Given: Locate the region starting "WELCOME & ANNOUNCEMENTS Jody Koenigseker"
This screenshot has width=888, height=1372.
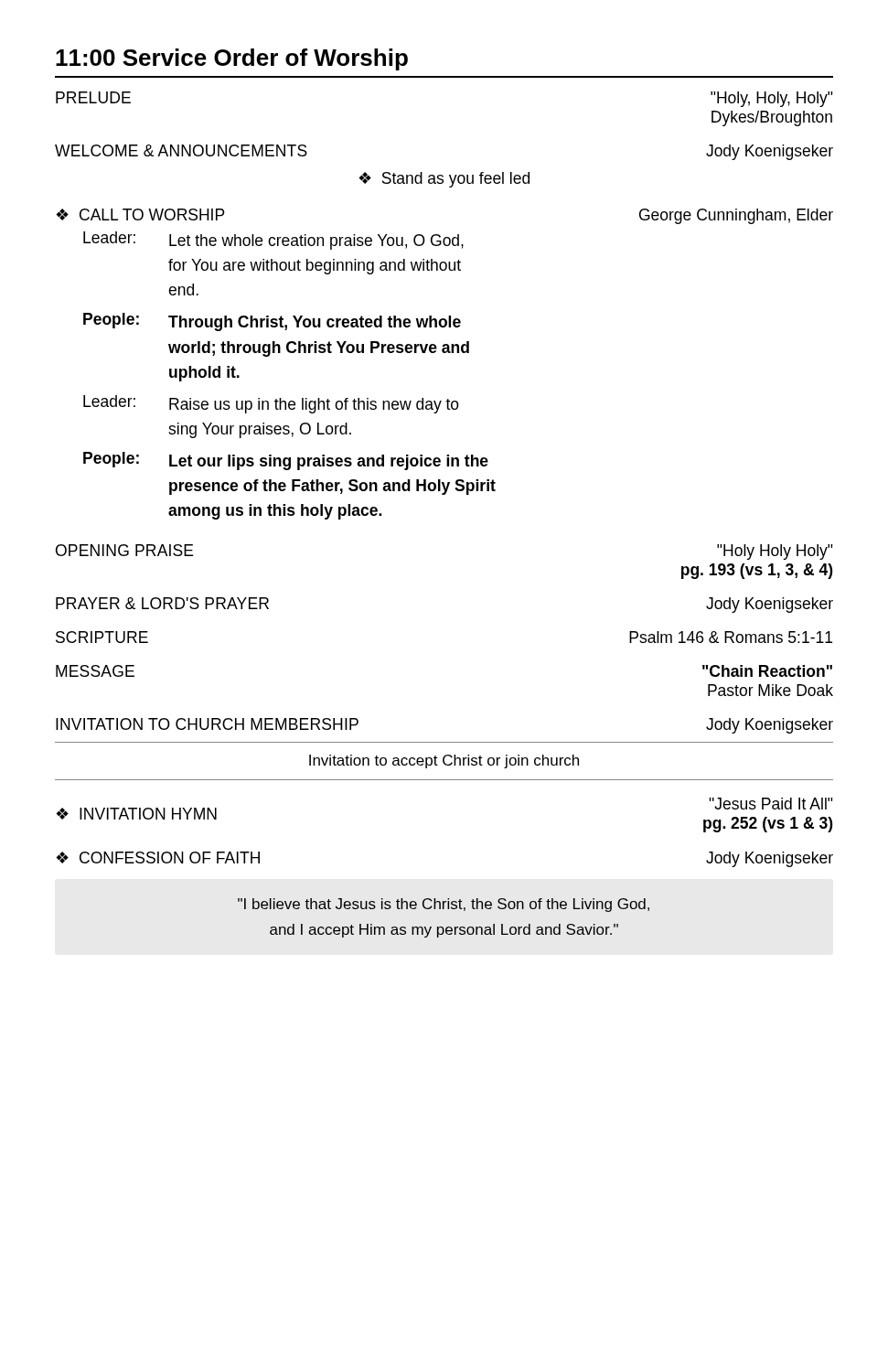Looking at the screenshot, I should click(x=186, y=151).
